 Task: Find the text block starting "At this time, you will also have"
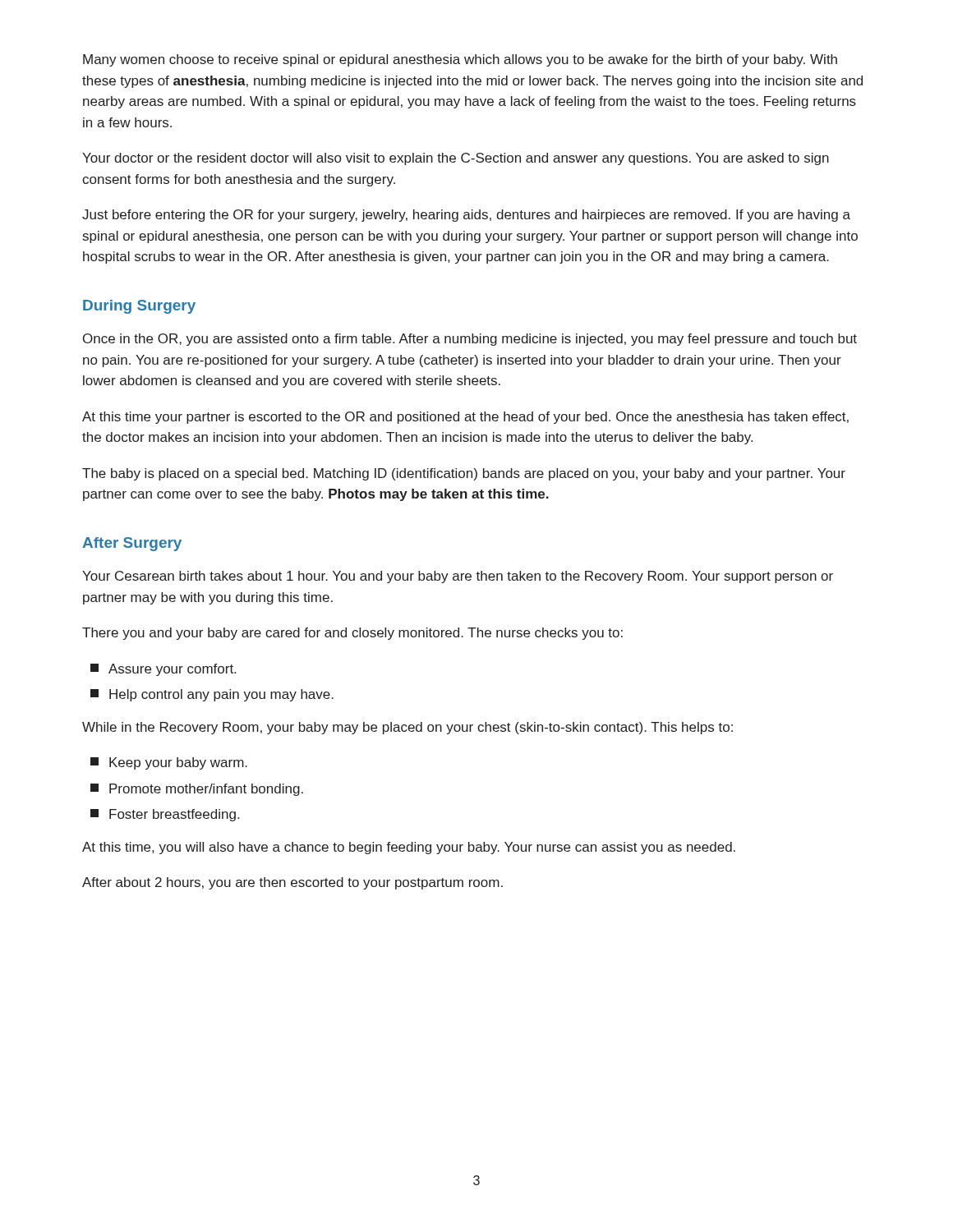(409, 847)
